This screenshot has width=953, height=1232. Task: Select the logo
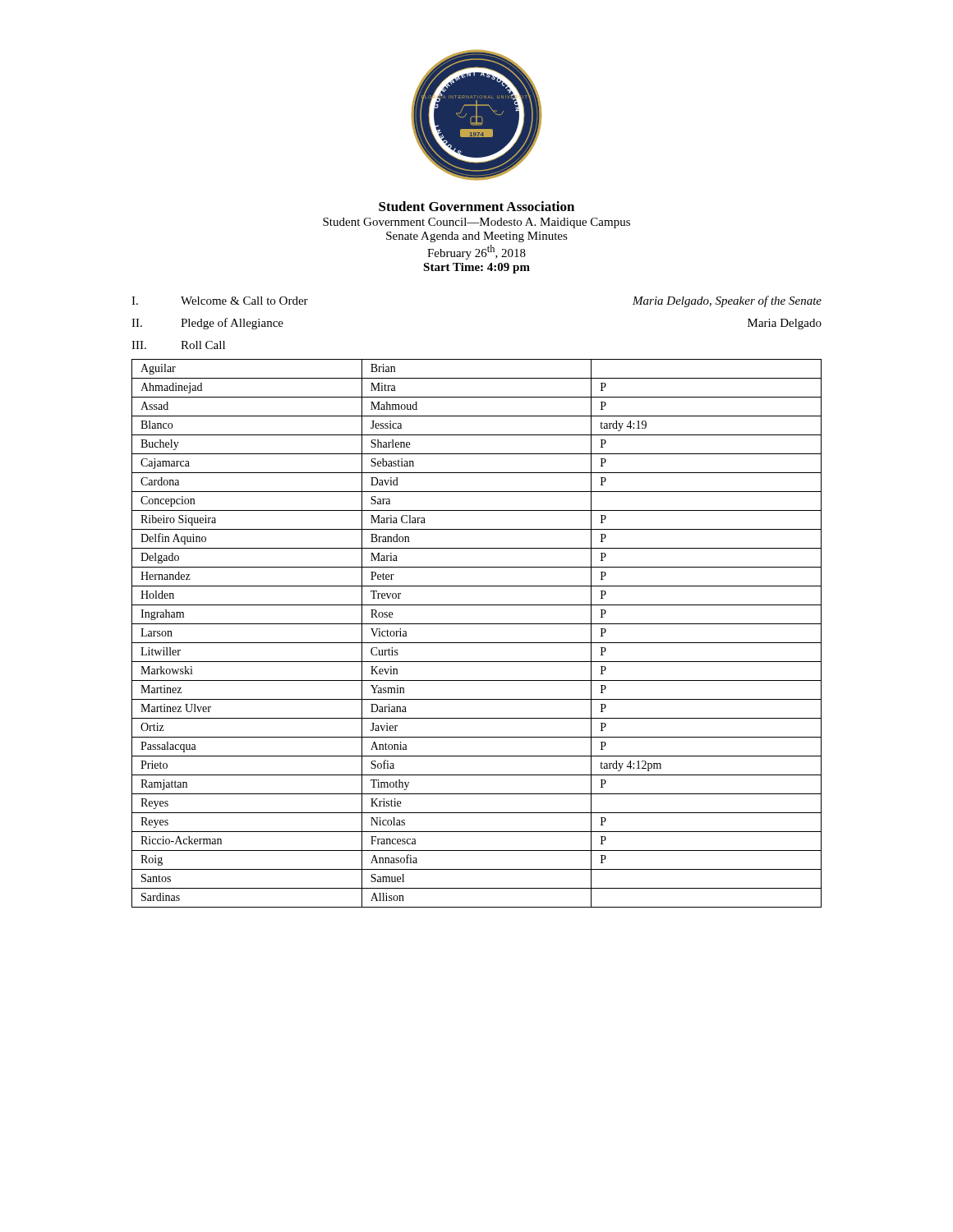pyautogui.click(x=476, y=117)
